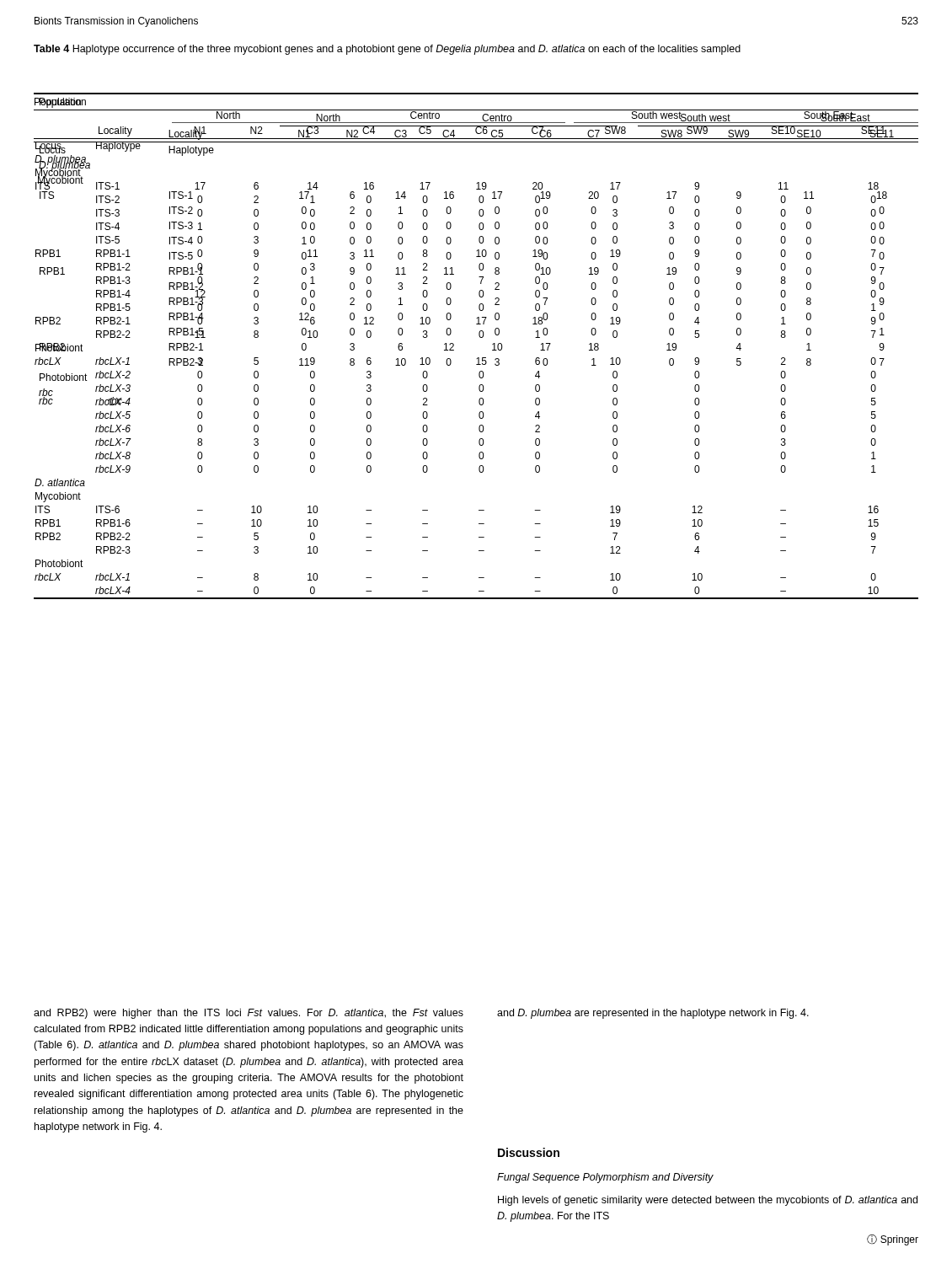Locate a caption
Viewport: 952px width, 1264px height.
pyautogui.click(x=387, y=49)
